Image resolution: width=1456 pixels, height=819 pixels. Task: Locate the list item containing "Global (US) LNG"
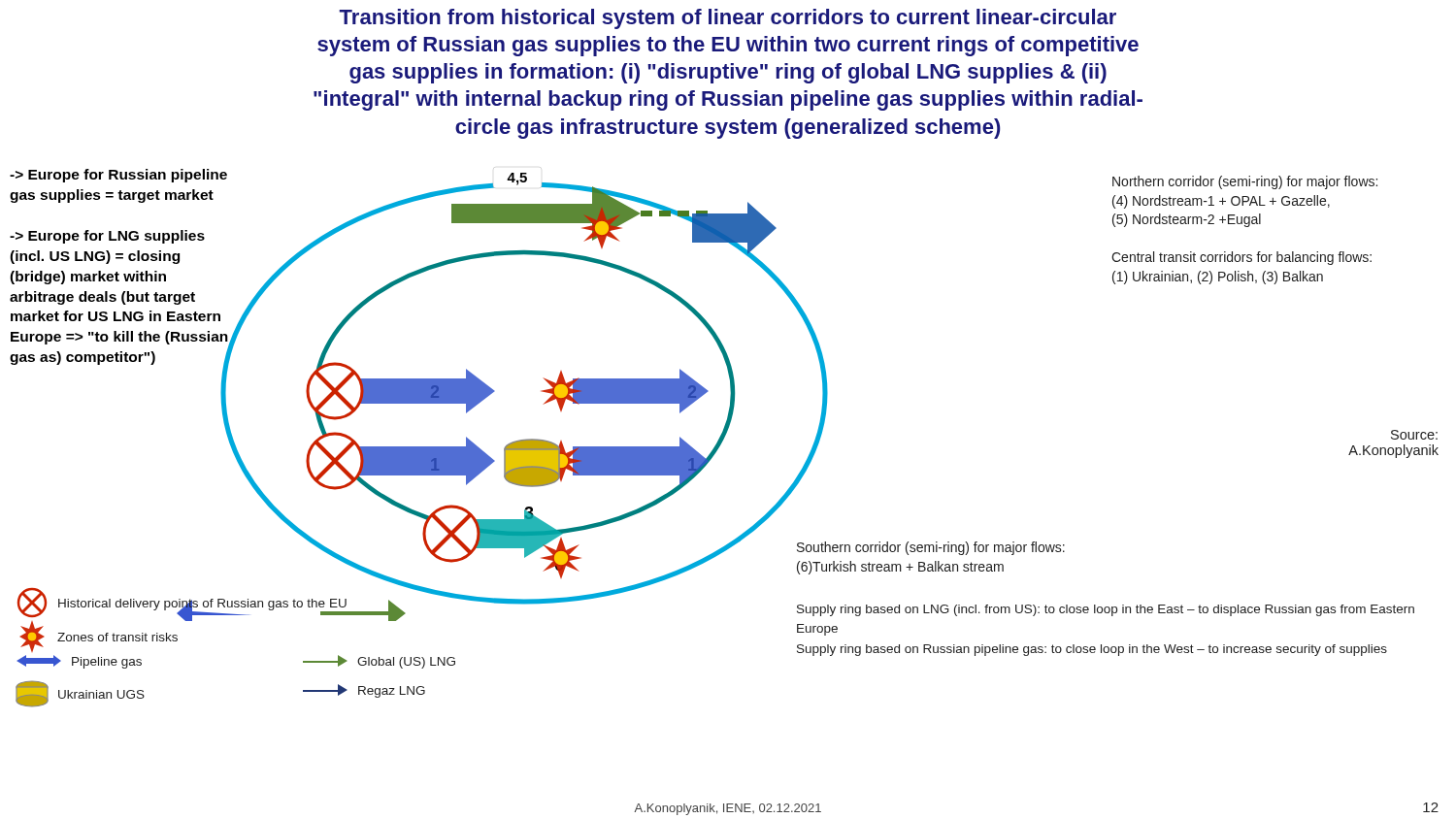click(379, 661)
